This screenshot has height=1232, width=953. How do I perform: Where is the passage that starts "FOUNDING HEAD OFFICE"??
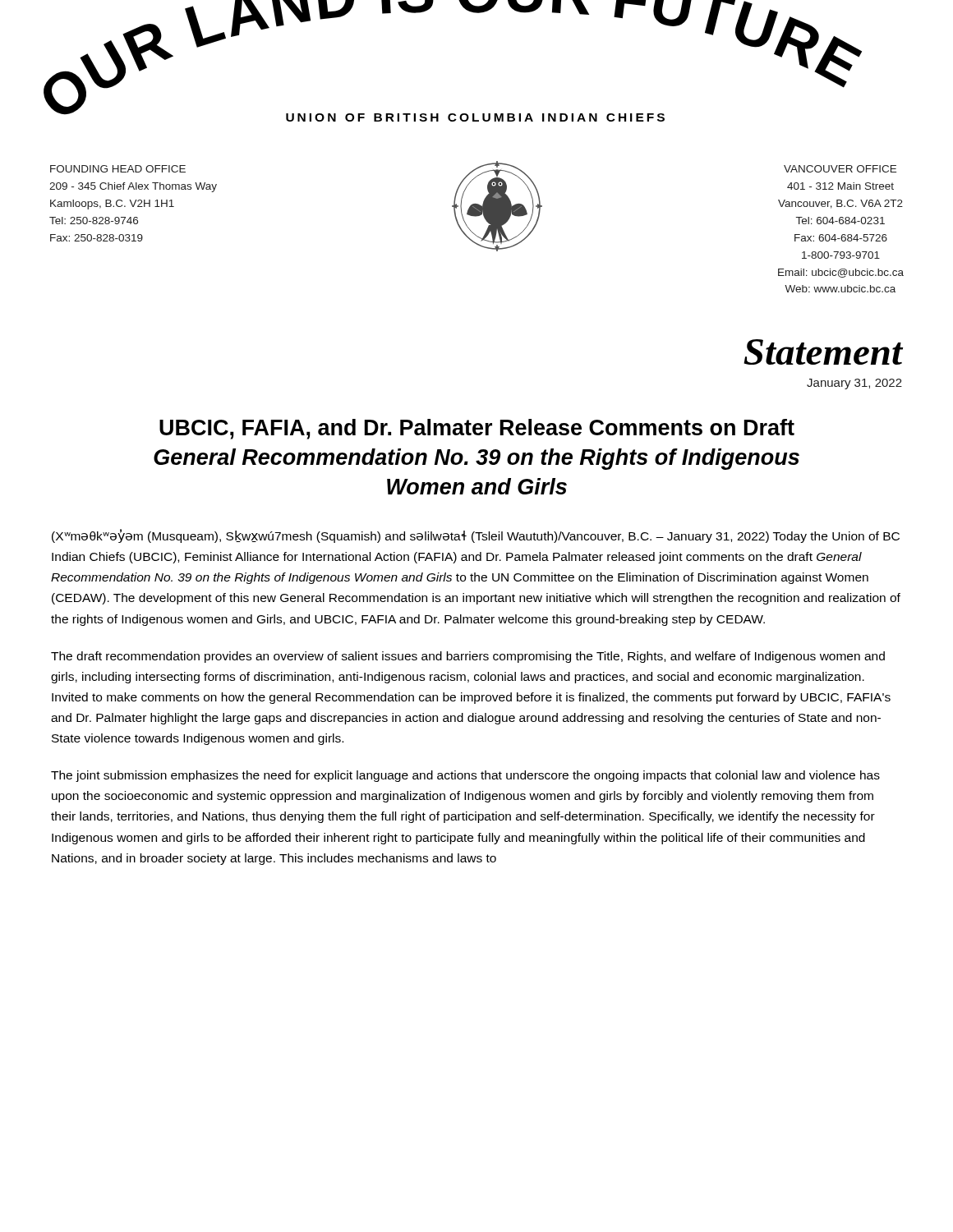click(x=133, y=203)
